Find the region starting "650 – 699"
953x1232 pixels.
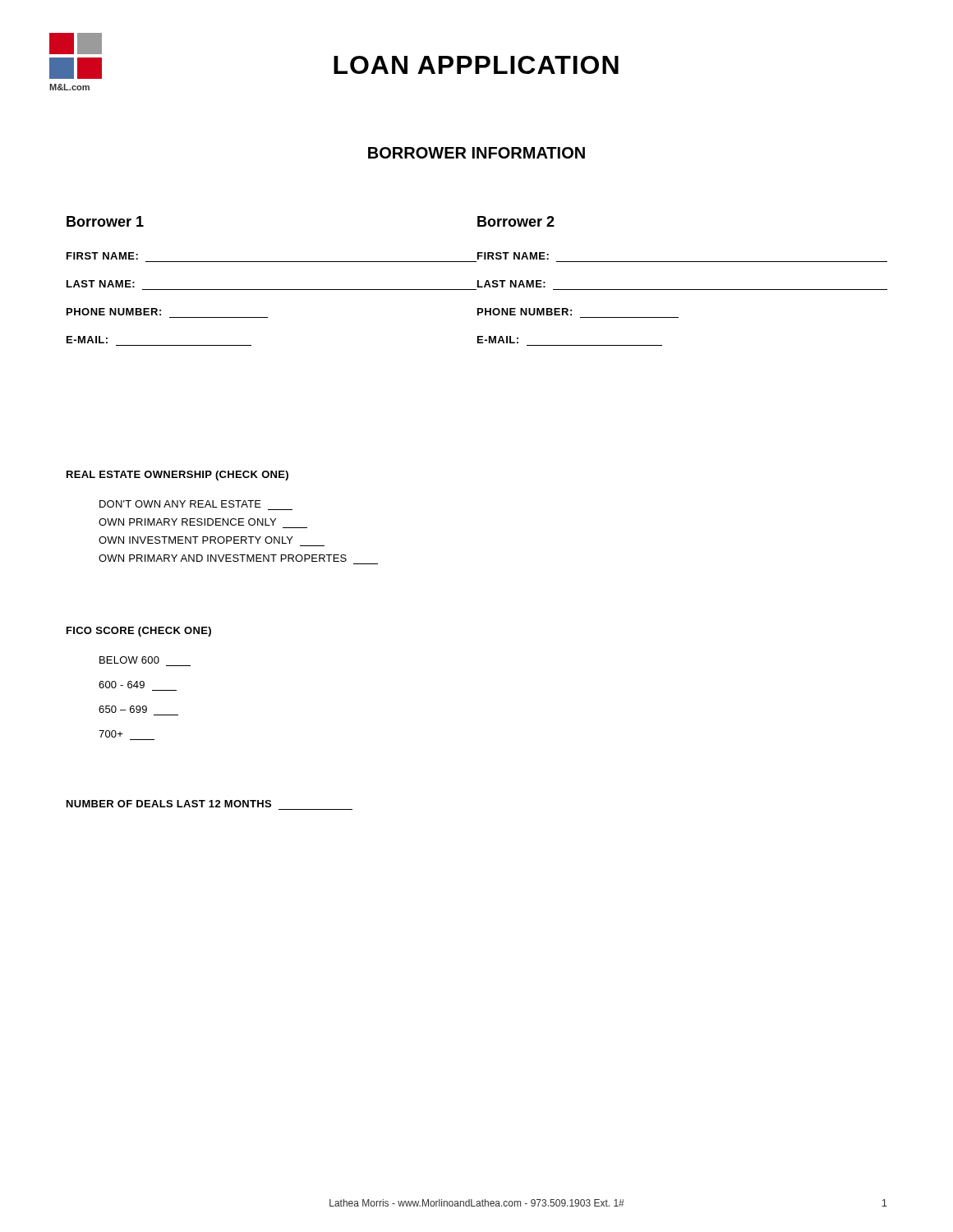(139, 709)
